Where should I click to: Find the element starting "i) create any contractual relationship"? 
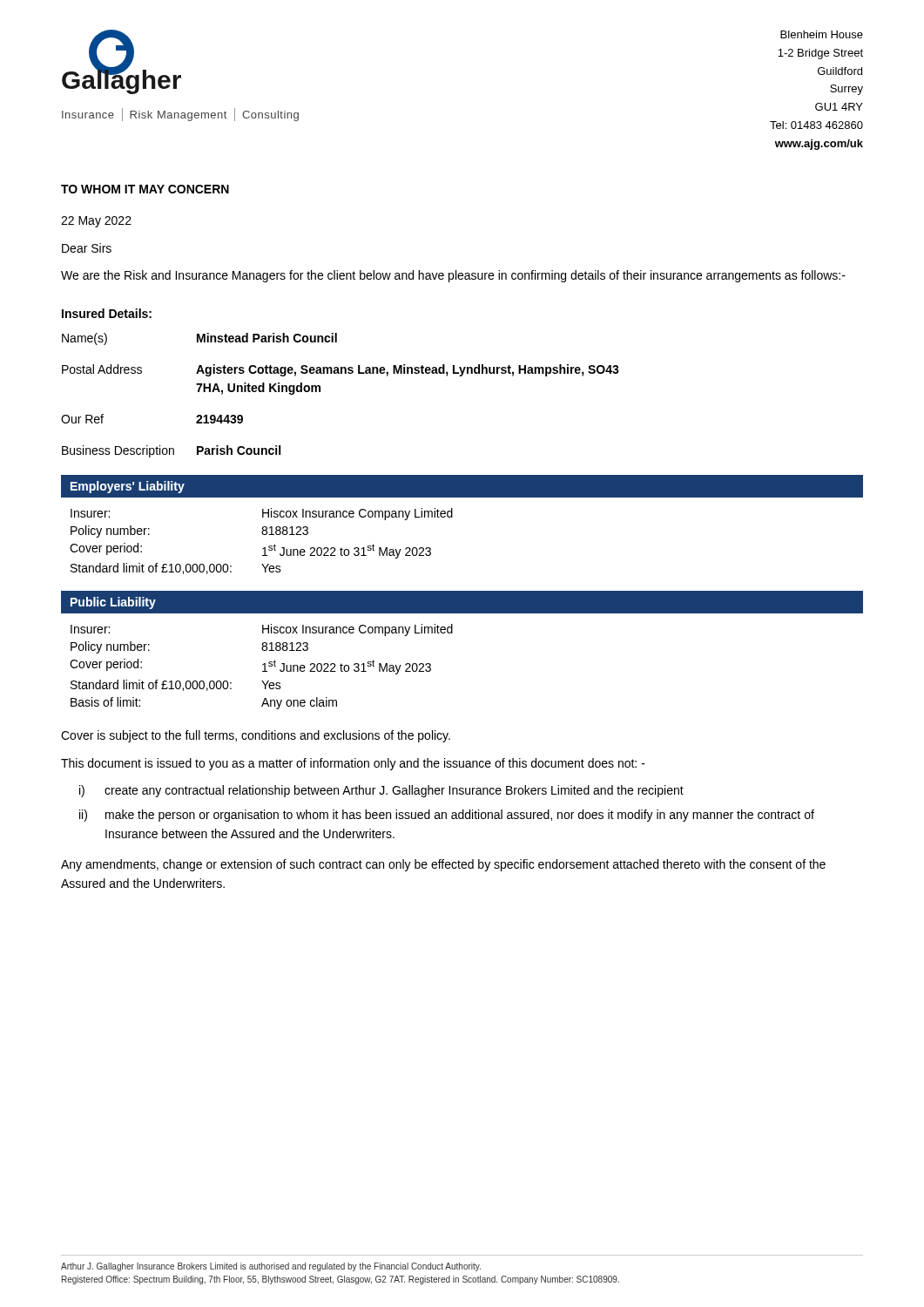pyautogui.click(x=381, y=791)
